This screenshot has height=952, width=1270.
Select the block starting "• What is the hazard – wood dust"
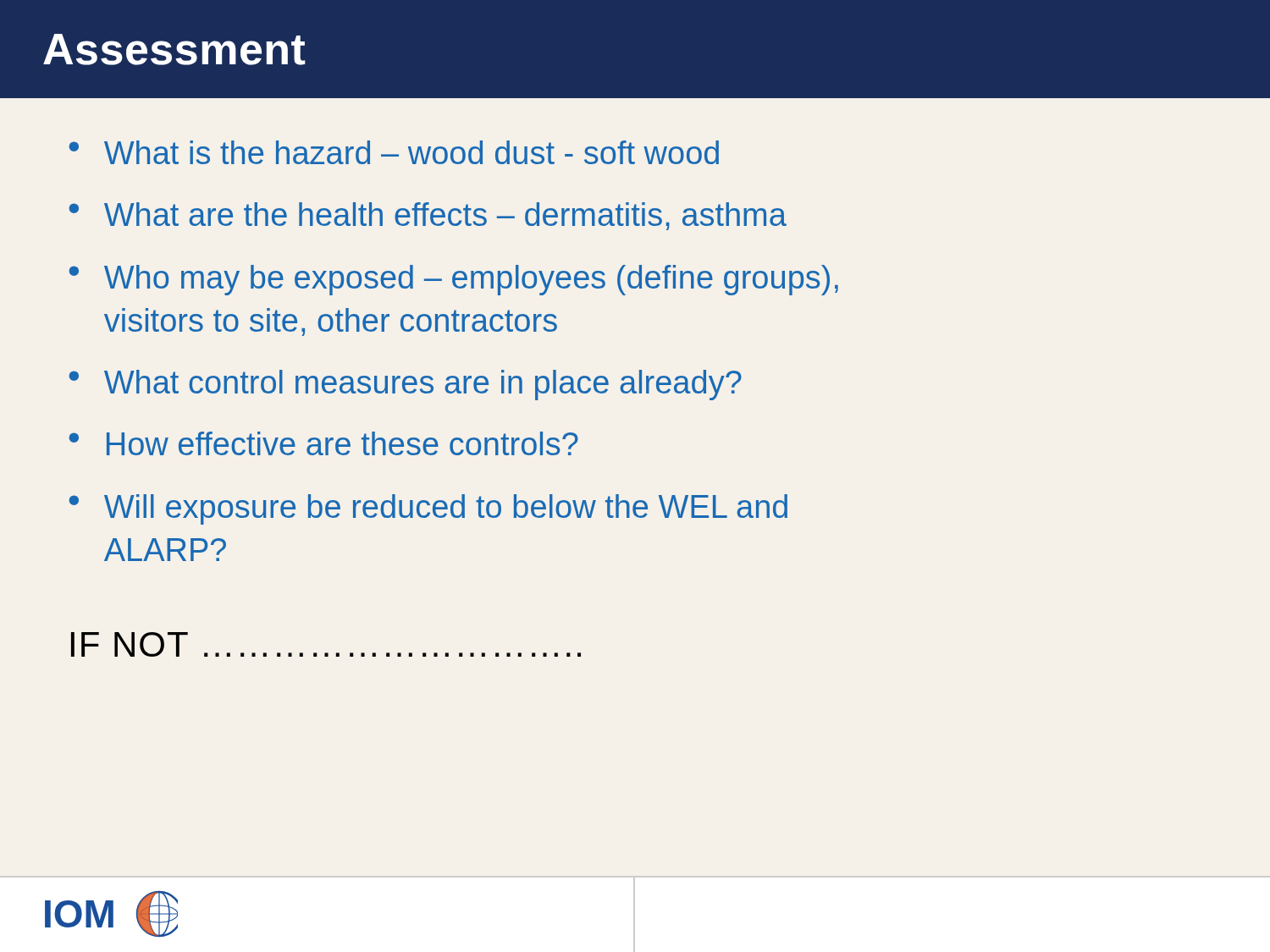(x=394, y=154)
